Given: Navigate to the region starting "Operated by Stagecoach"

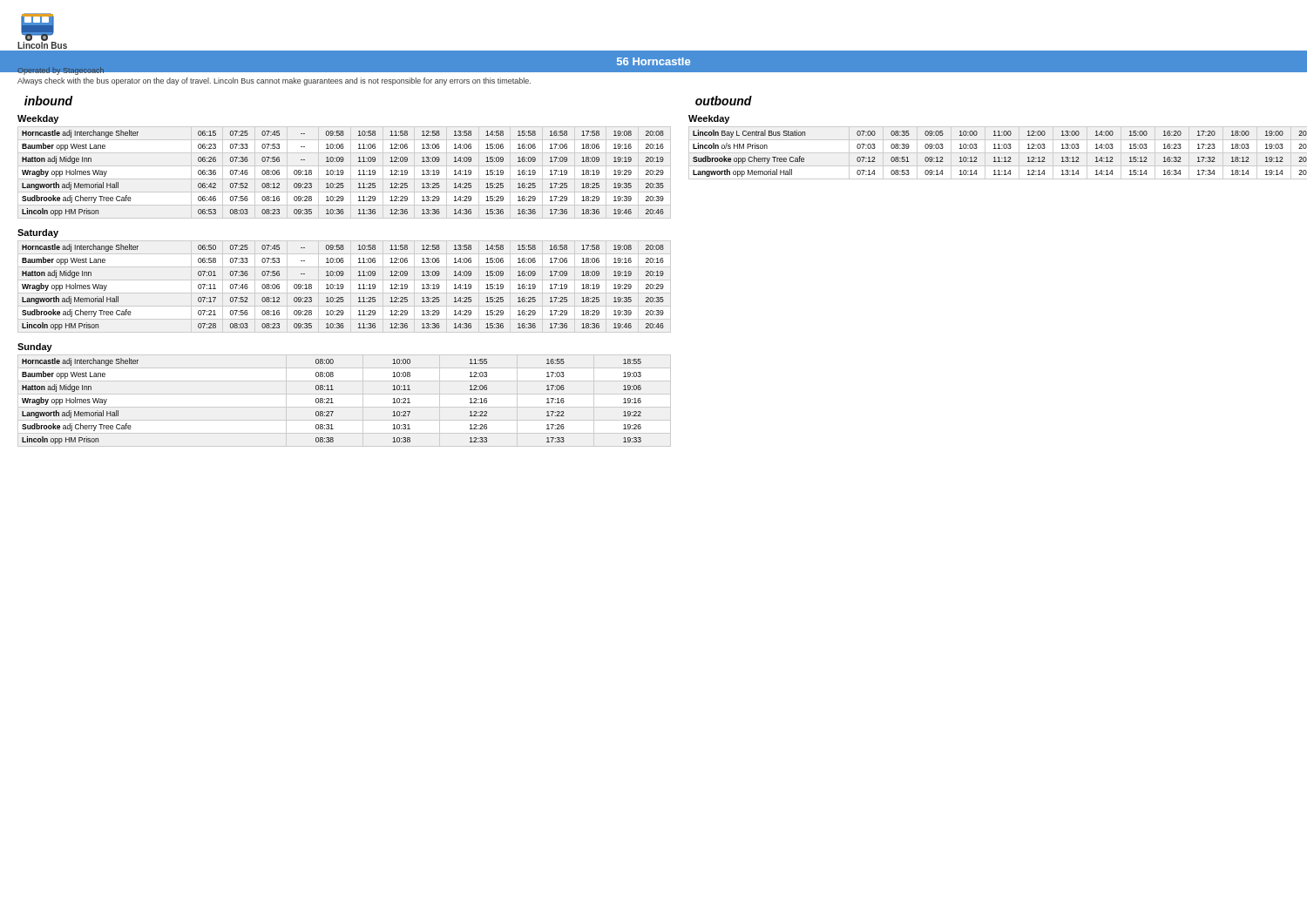Looking at the screenshot, I should (61, 71).
